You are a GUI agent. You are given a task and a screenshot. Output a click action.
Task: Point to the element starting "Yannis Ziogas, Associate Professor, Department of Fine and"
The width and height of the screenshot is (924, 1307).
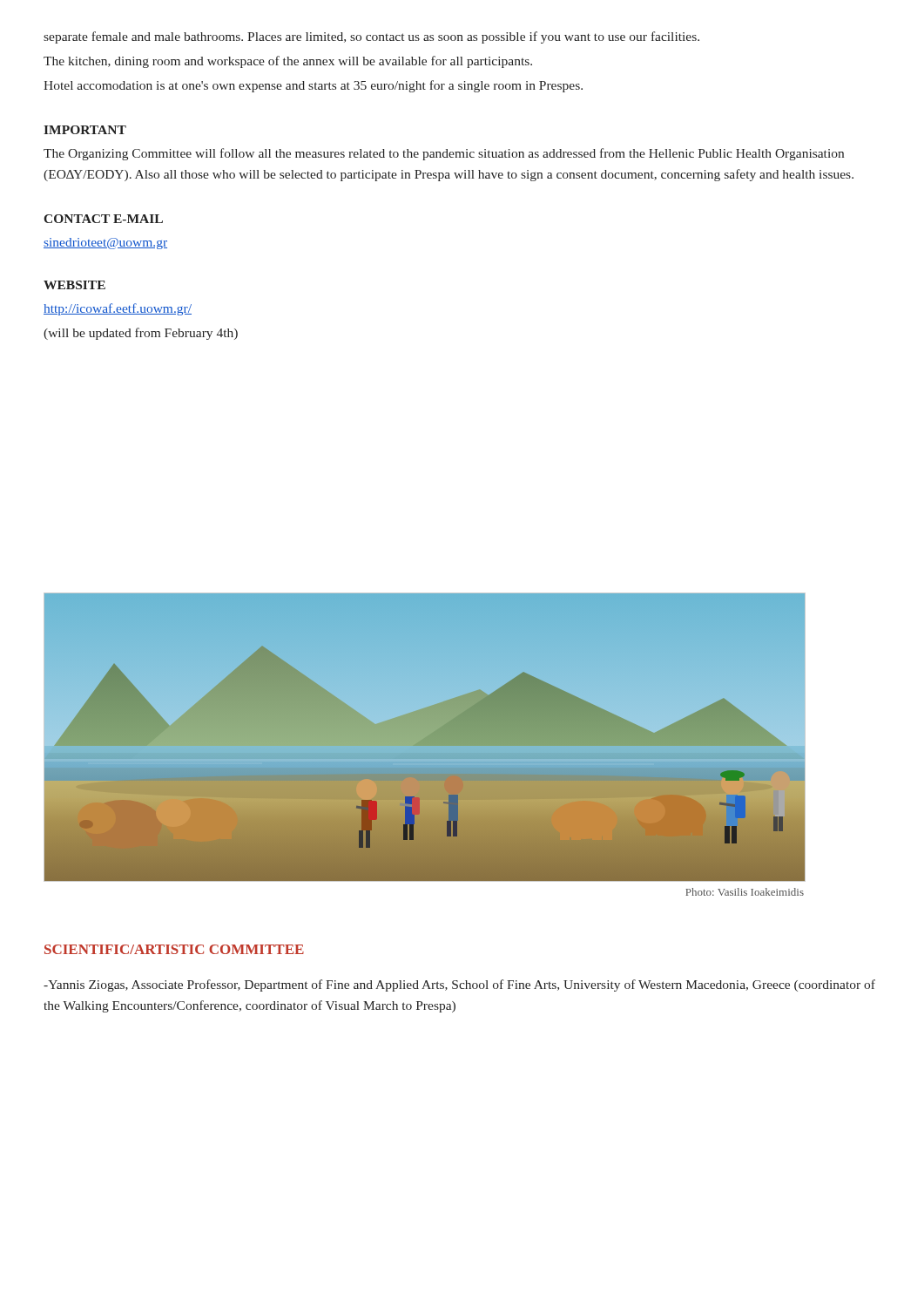pos(459,995)
